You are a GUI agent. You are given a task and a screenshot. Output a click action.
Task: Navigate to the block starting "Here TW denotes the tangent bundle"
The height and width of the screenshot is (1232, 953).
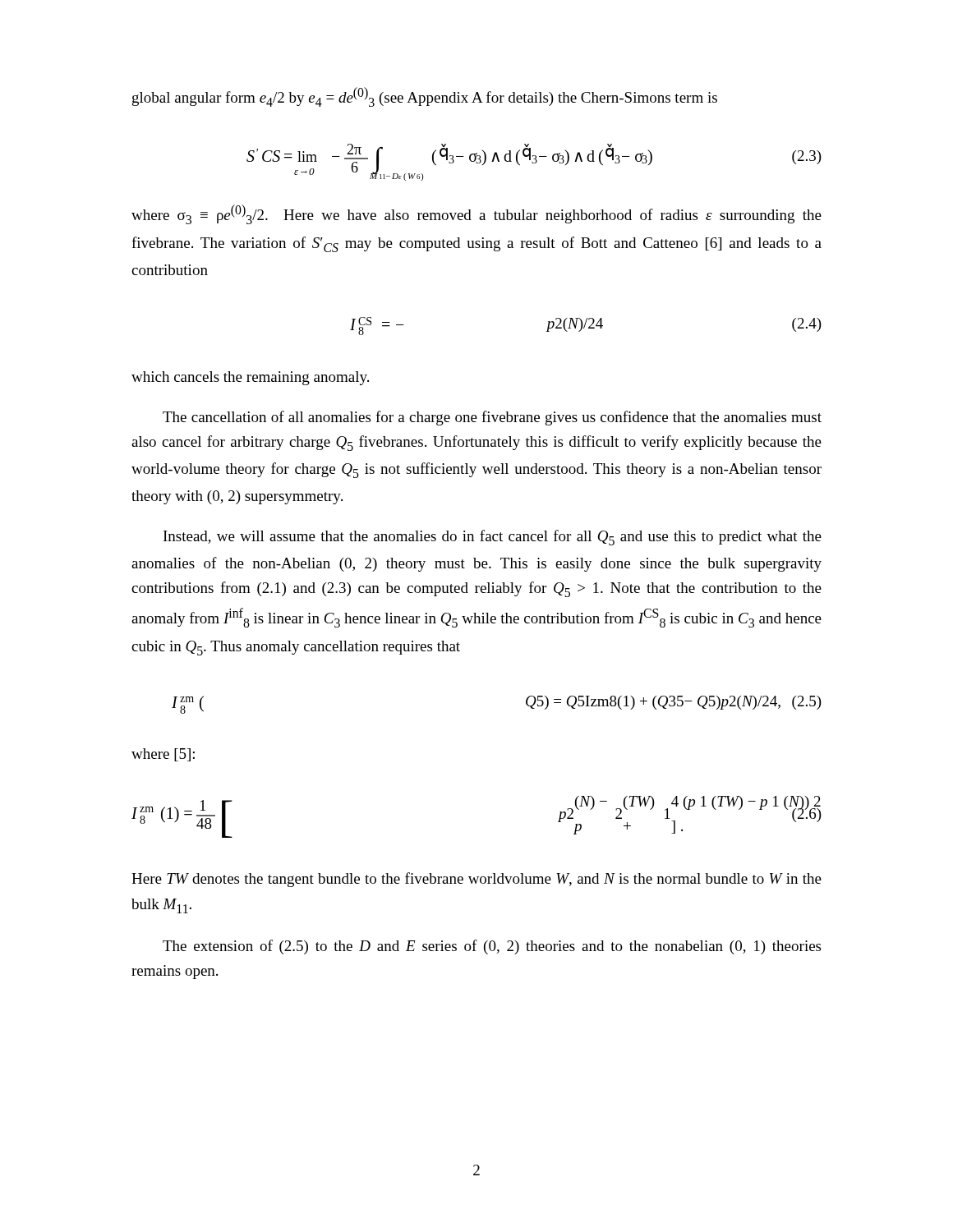click(x=476, y=893)
